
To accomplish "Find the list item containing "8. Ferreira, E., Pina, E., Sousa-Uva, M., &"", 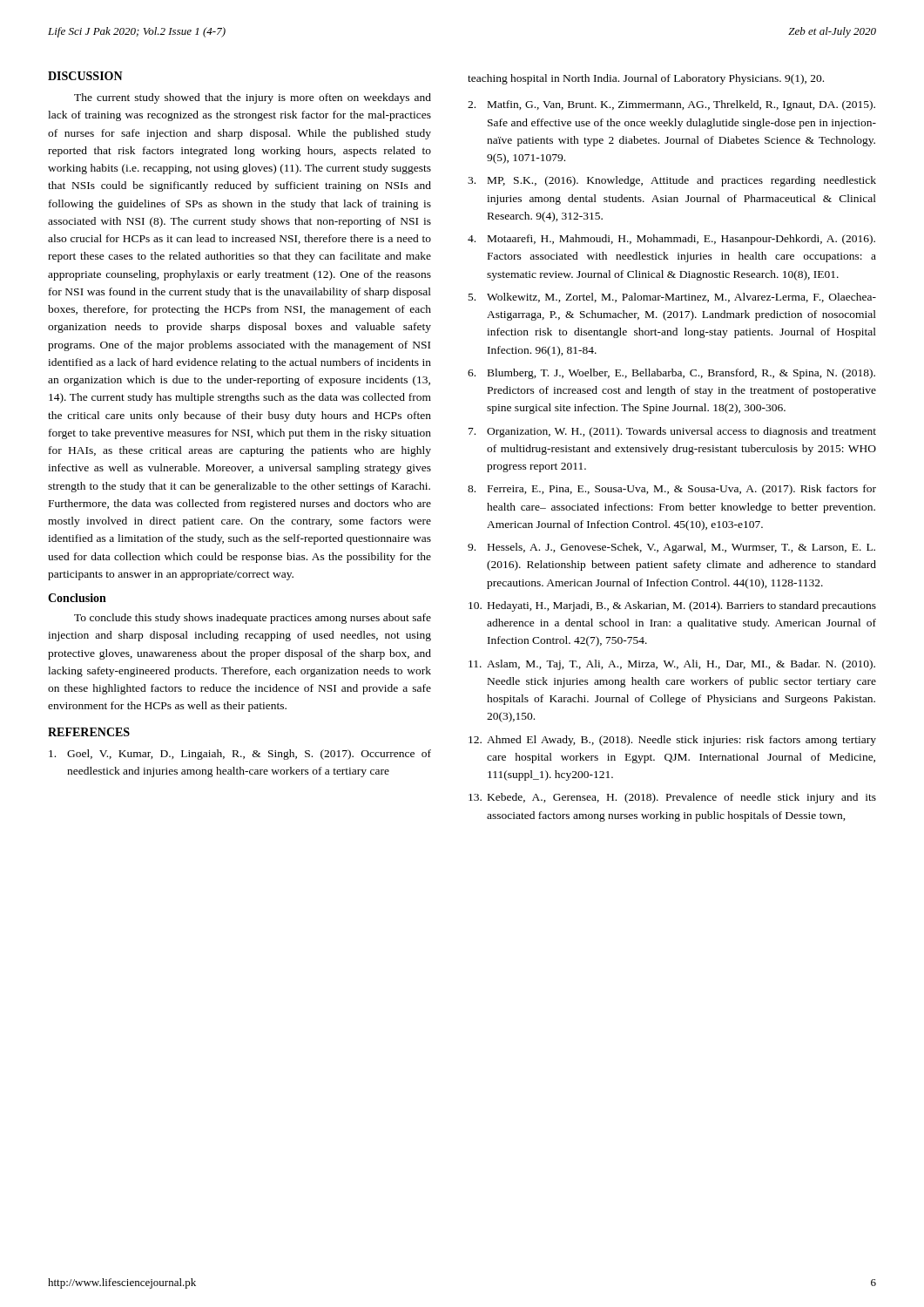I will tap(672, 507).
